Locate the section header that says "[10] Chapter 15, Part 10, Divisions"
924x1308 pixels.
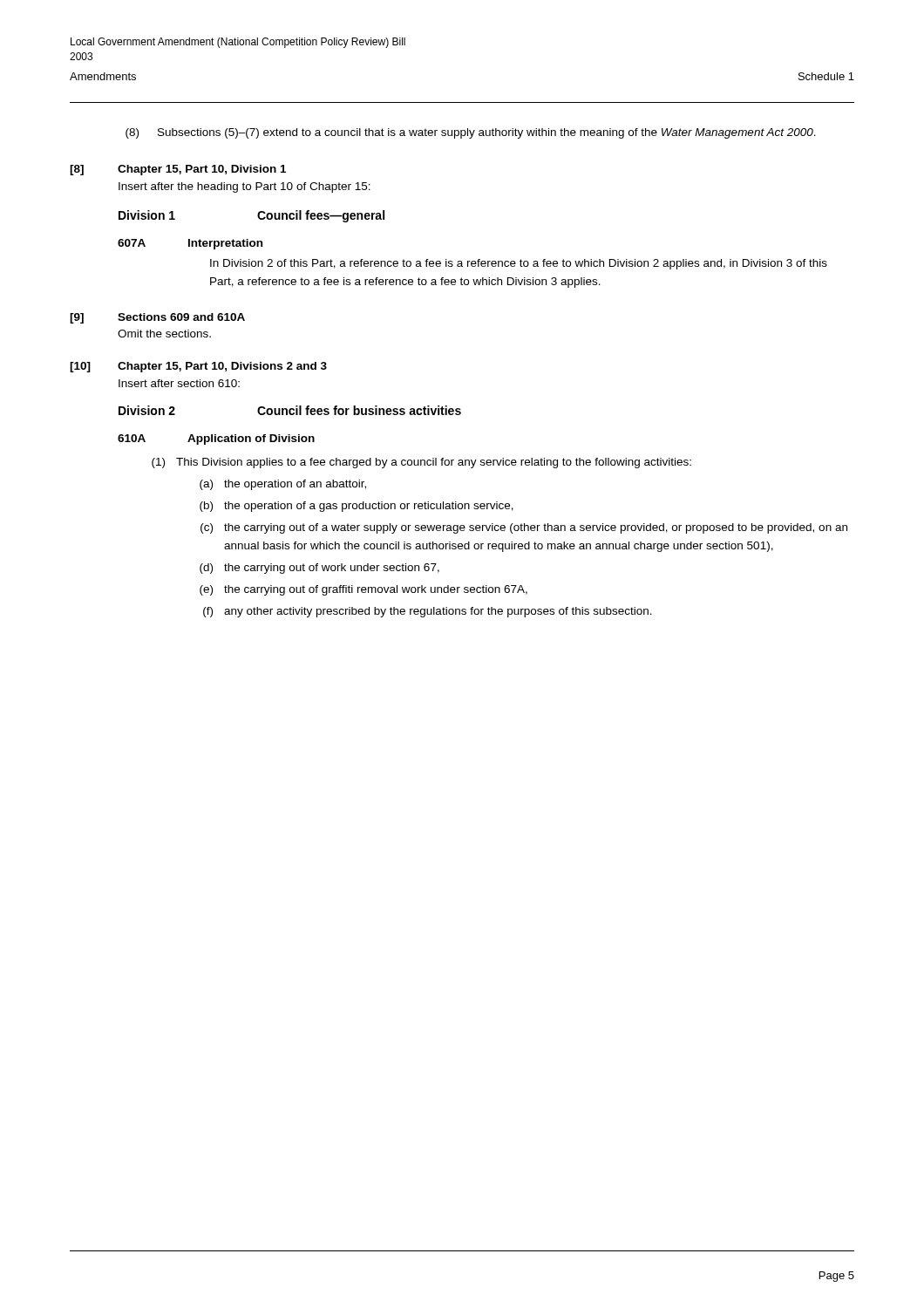[198, 366]
